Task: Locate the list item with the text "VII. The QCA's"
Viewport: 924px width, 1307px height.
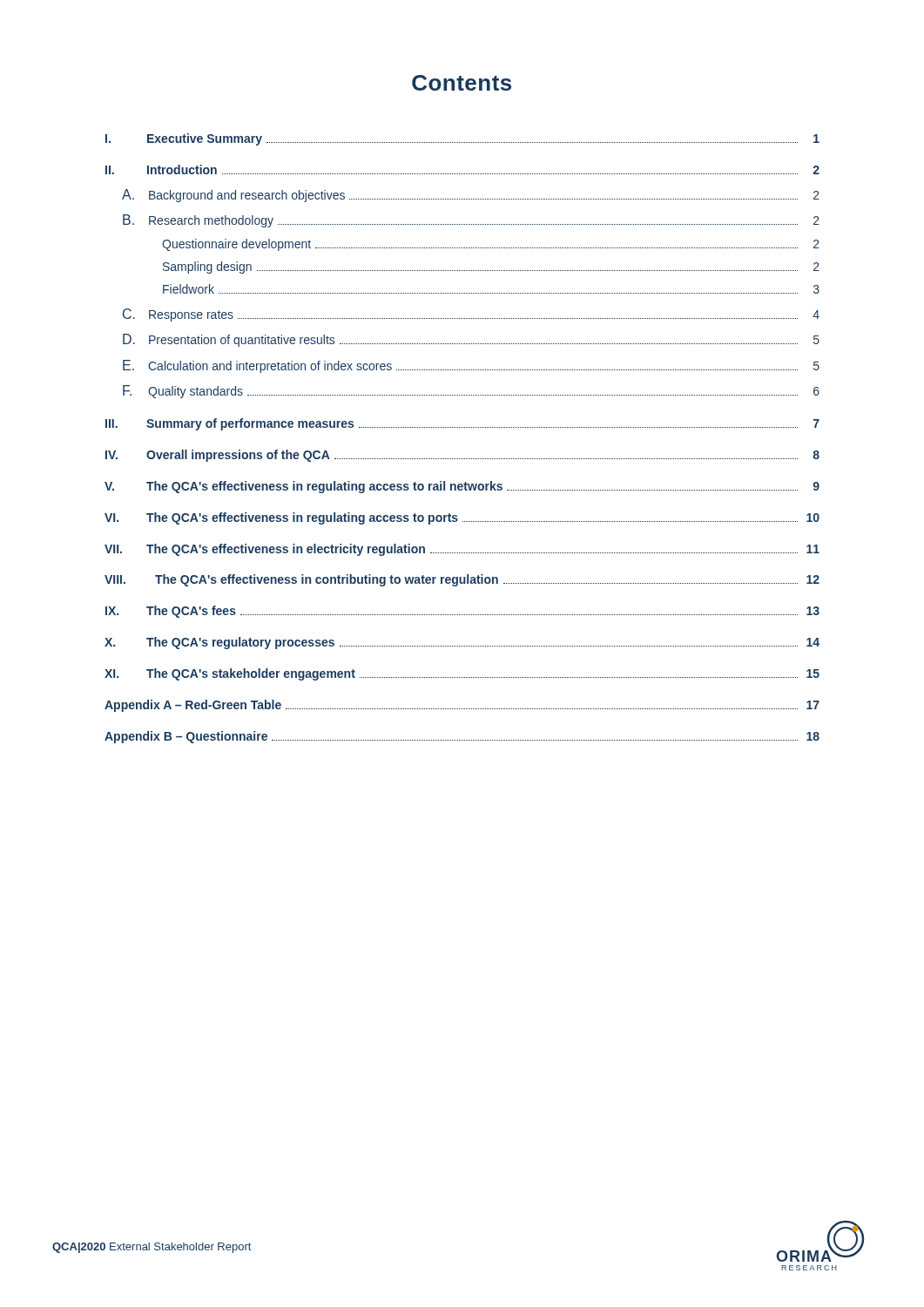Action: coord(462,549)
